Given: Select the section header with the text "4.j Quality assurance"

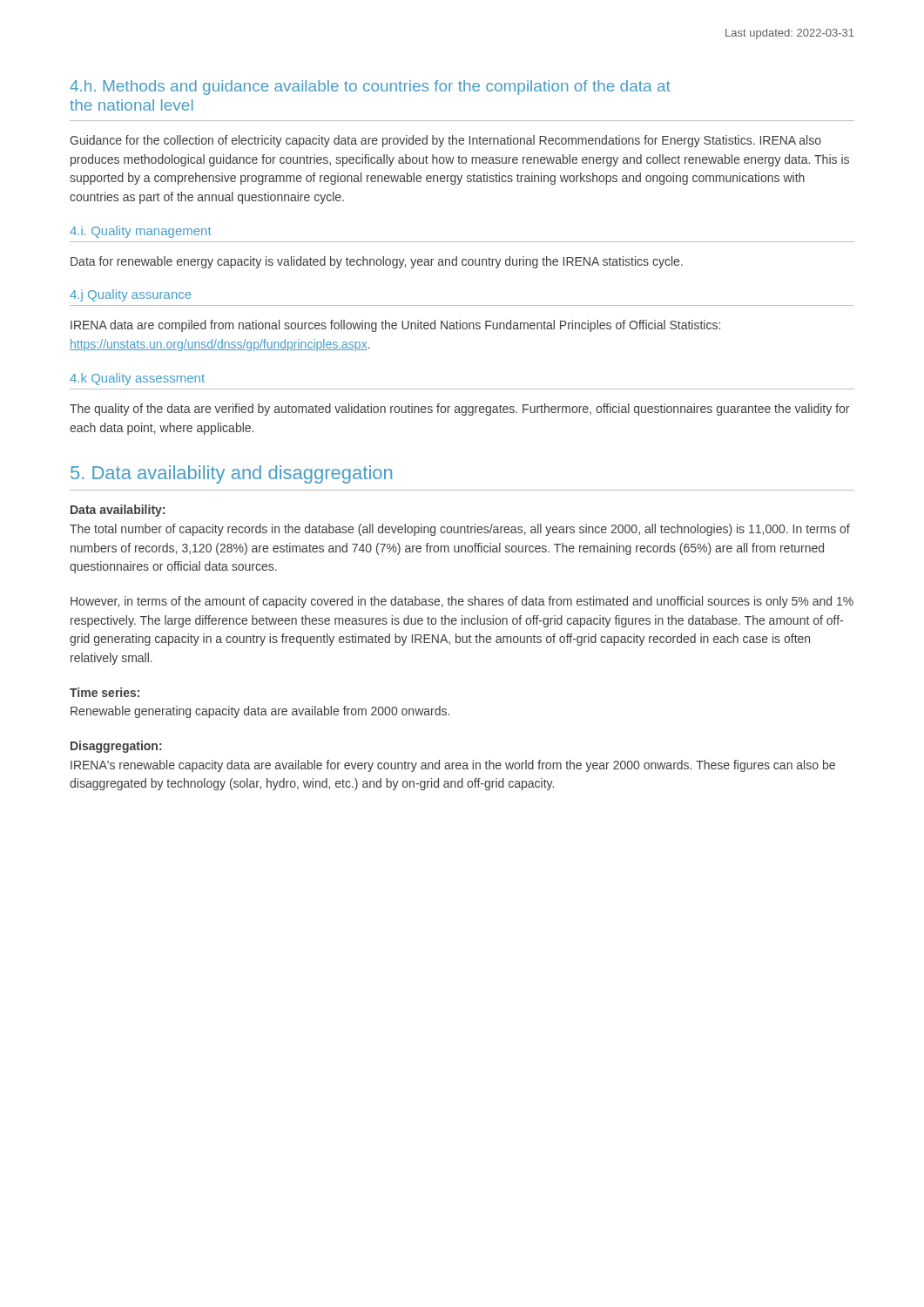Looking at the screenshot, I should tap(462, 297).
